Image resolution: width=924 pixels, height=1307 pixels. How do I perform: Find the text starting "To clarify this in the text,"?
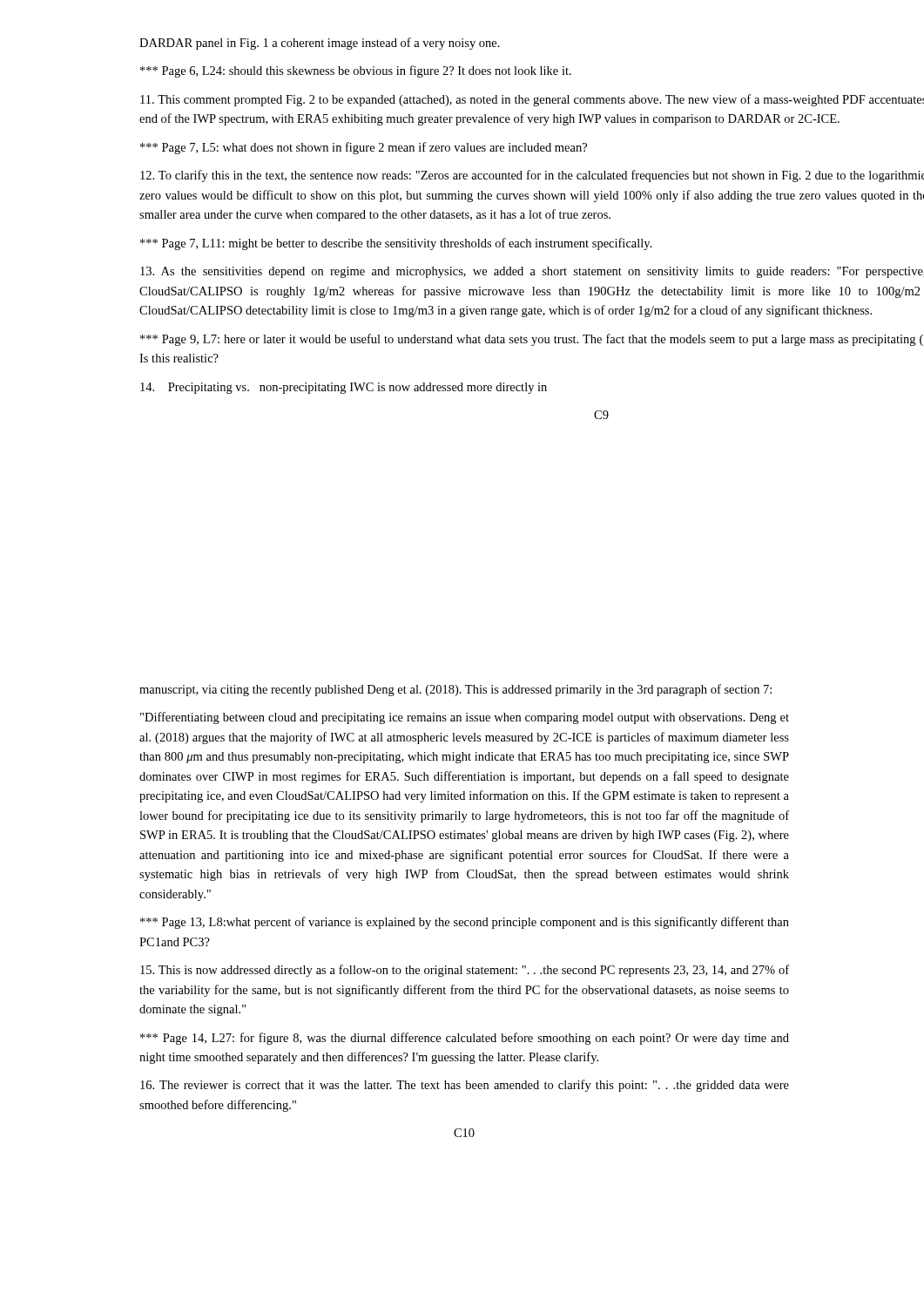(x=532, y=195)
